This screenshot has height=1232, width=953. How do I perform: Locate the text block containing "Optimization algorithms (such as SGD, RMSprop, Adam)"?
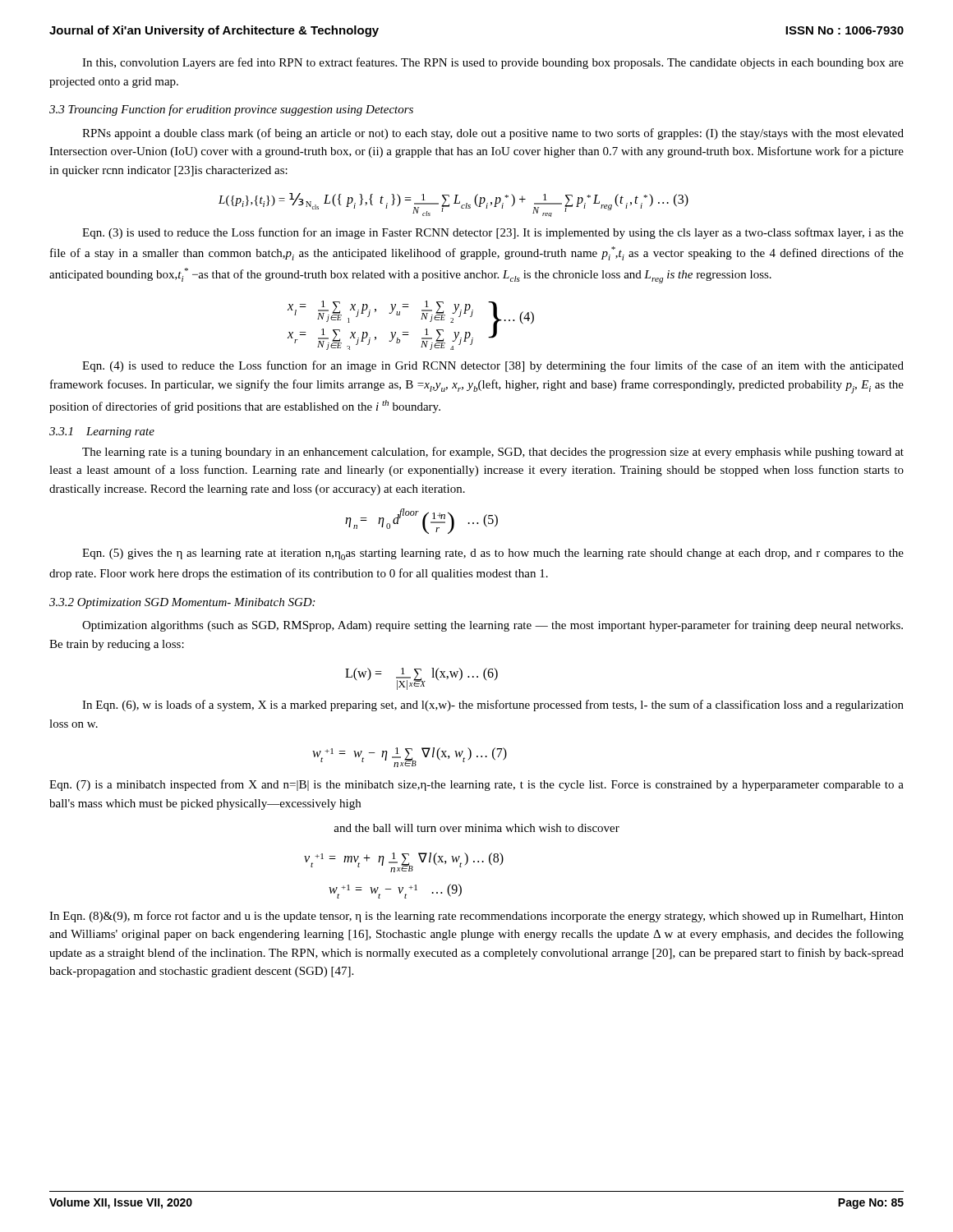click(x=476, y=634)
